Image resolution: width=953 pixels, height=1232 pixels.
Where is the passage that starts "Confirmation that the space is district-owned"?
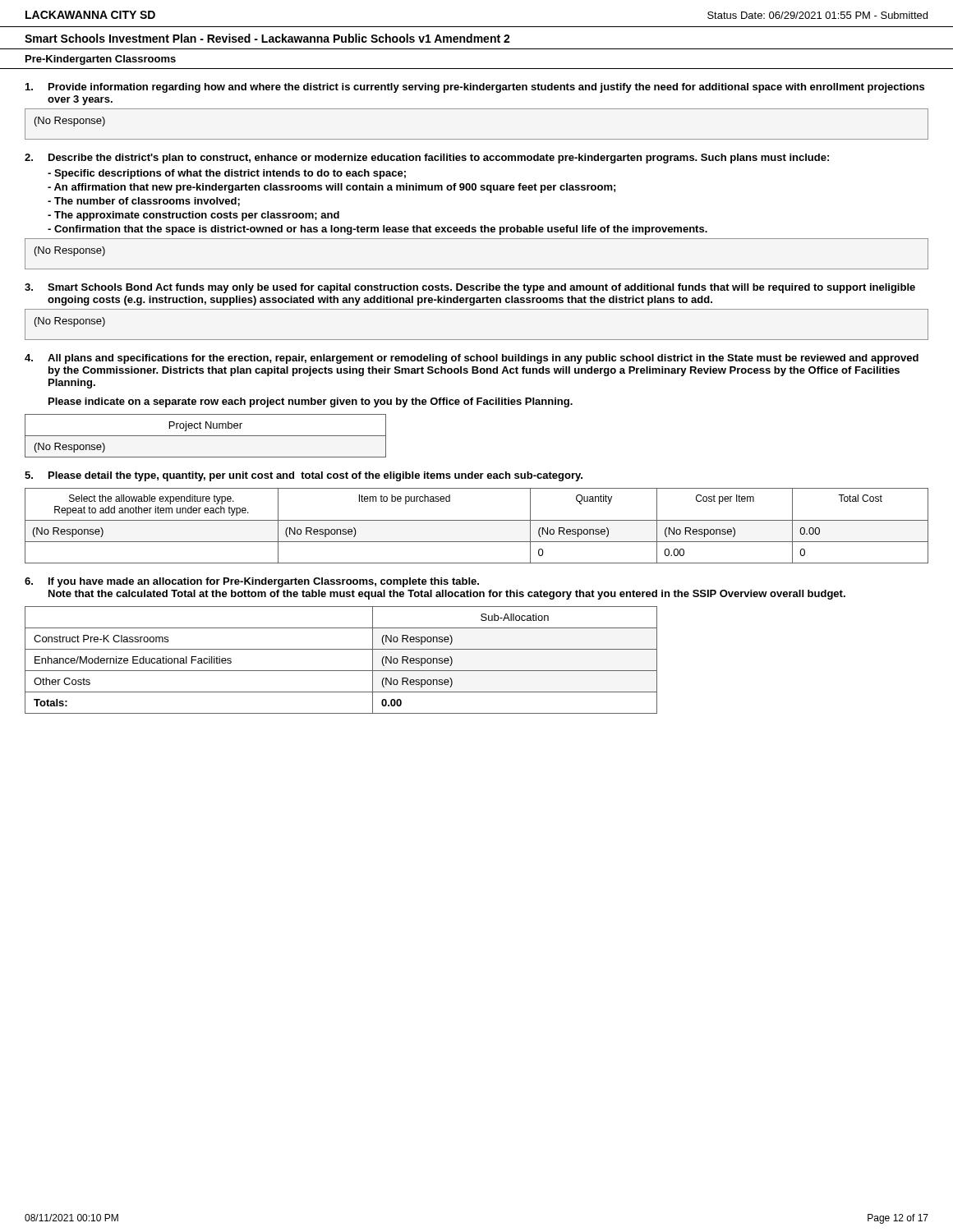pos(378,229)
